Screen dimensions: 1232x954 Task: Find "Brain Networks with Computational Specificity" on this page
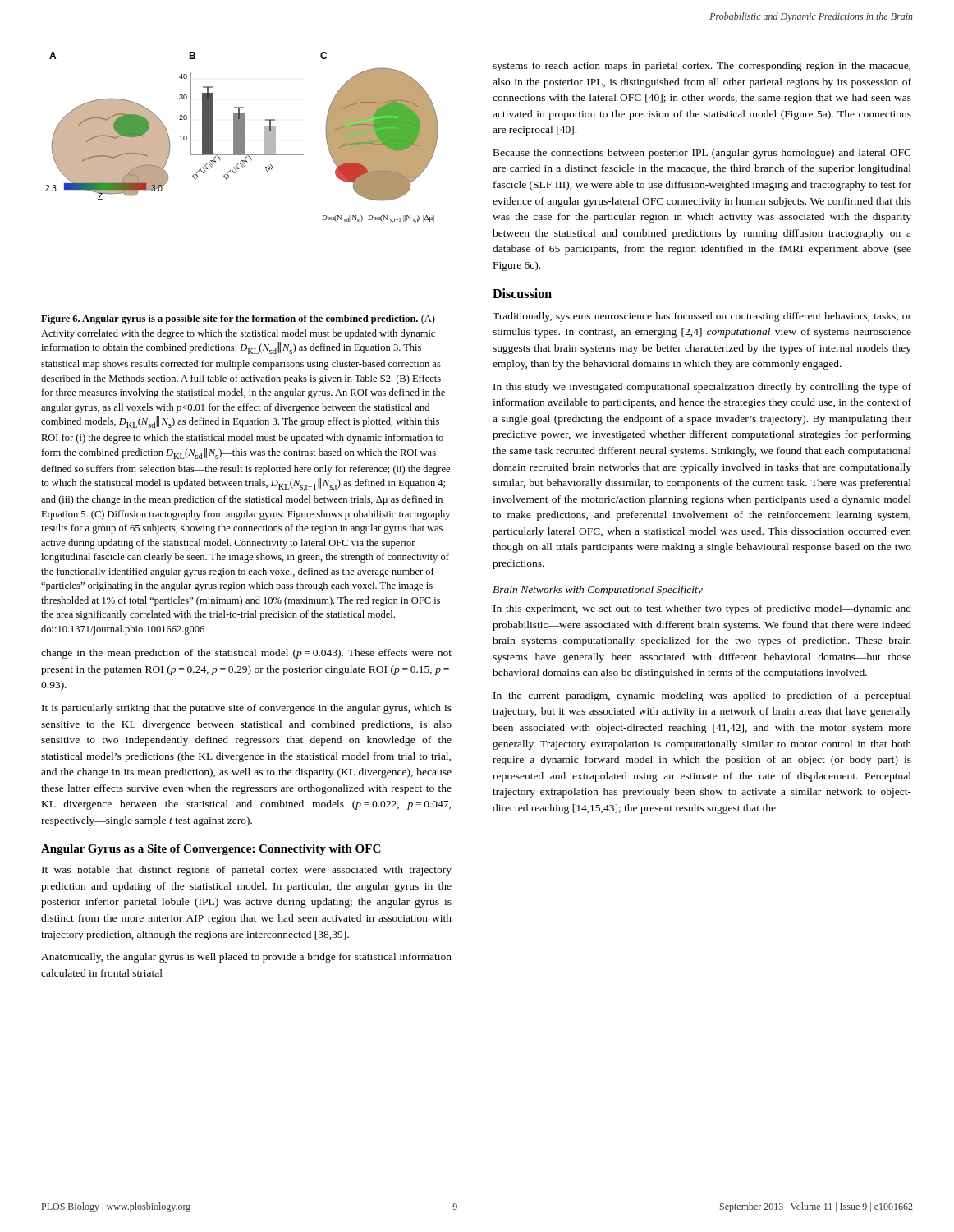coord(598,589)
